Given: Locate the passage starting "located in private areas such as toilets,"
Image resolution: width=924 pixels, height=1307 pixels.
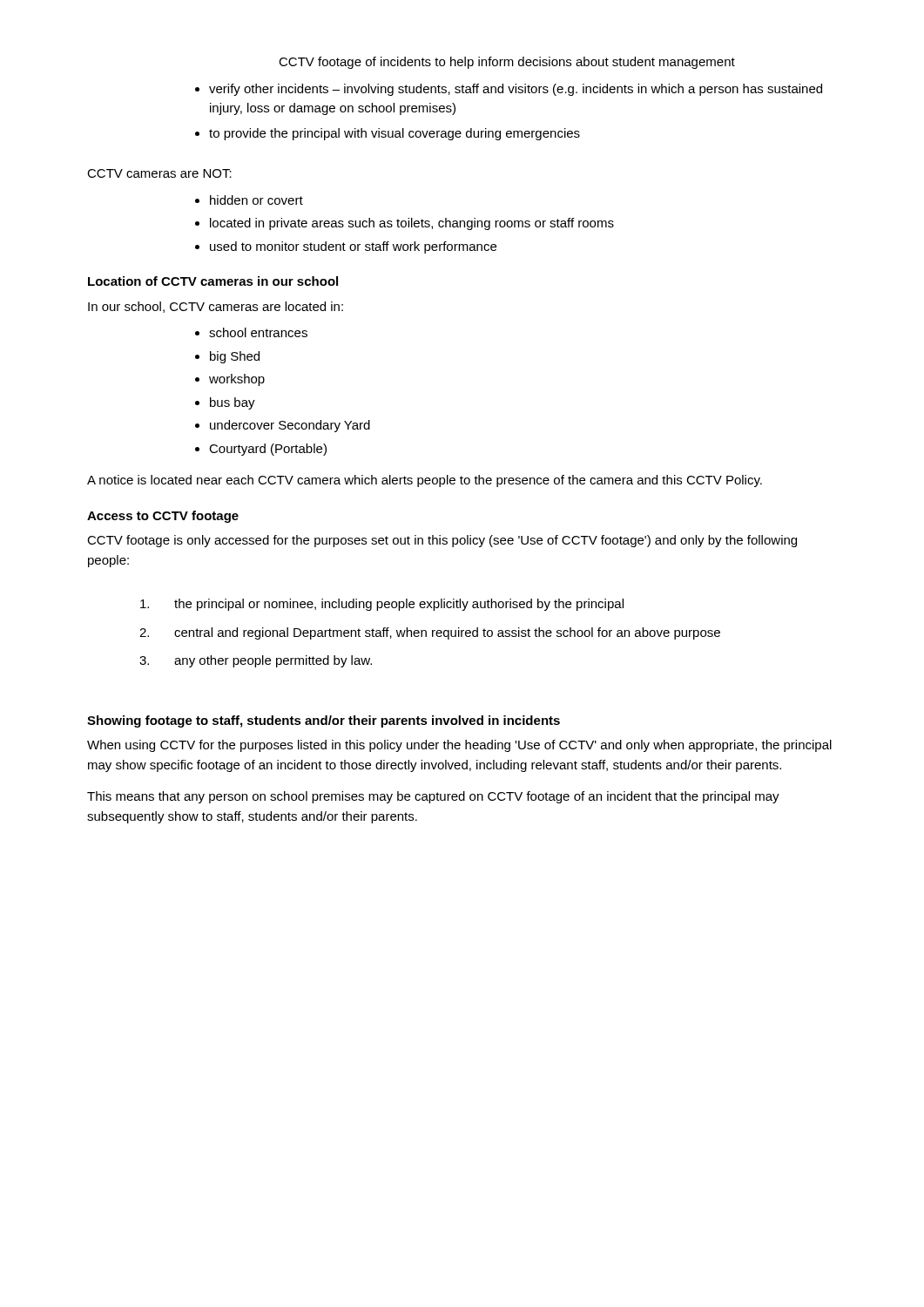Looking at the screenshot, I should [411, 223].
